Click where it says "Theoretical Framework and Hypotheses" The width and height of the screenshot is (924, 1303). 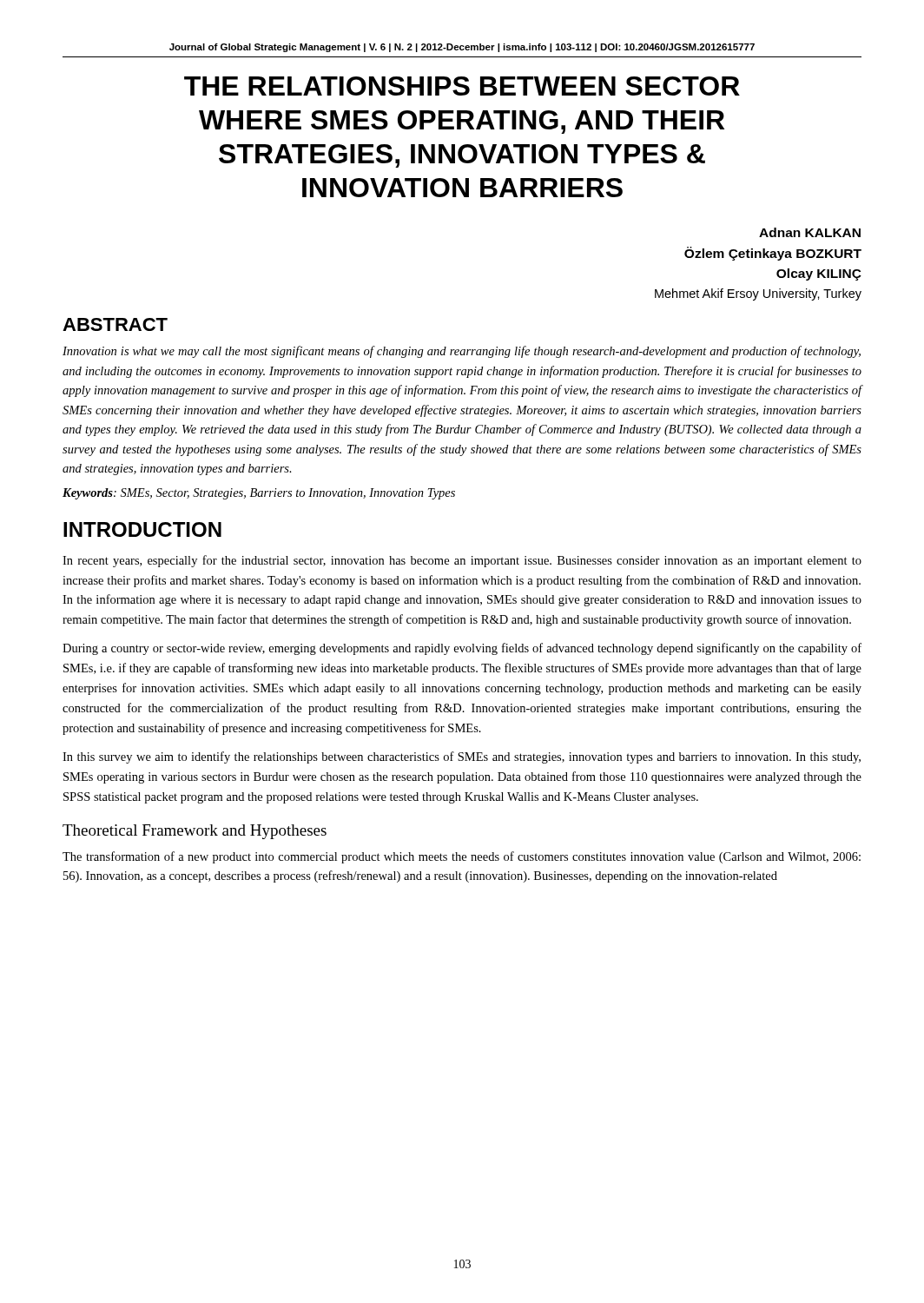coord(195,830)
